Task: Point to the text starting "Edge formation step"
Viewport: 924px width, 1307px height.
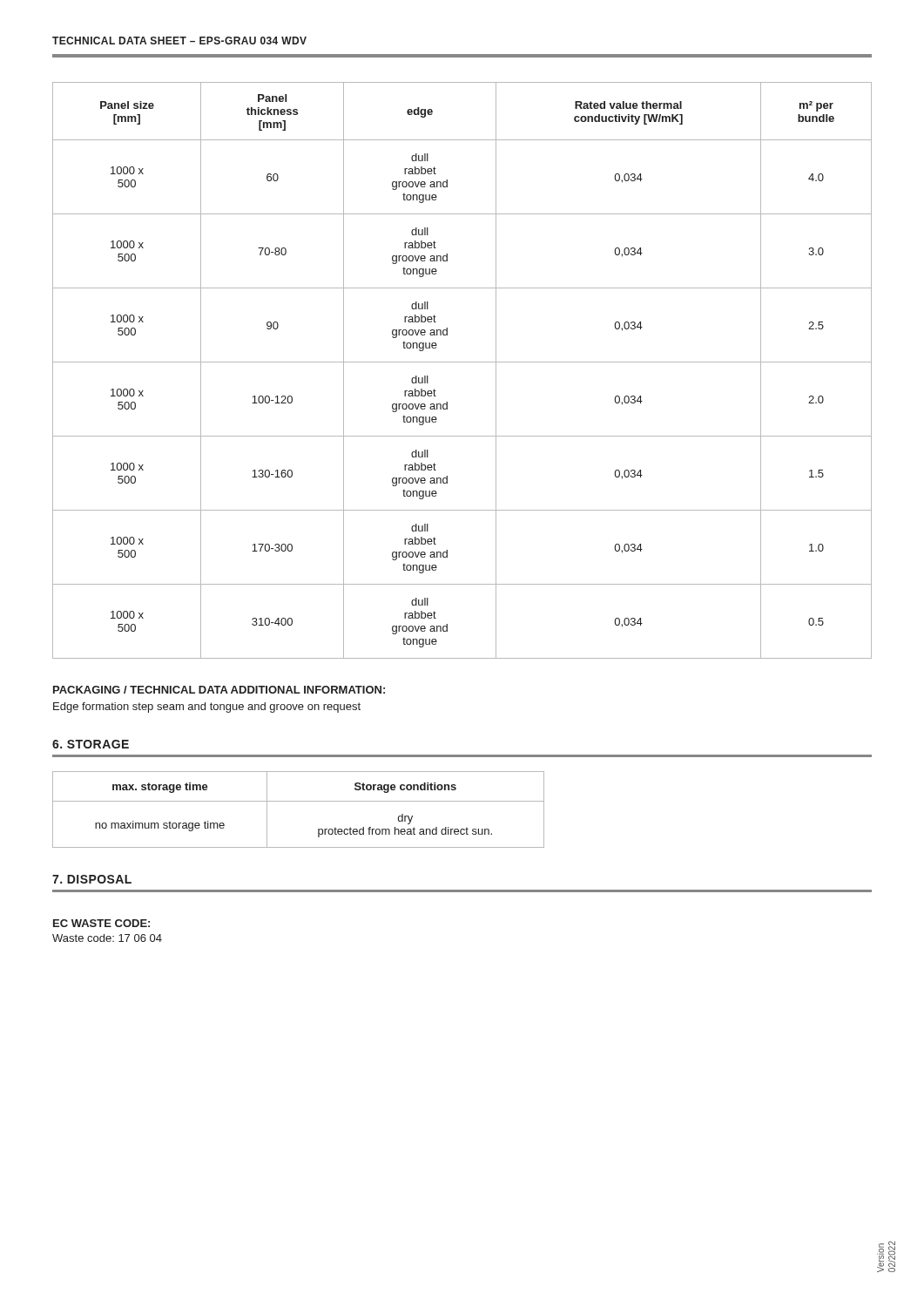Action: tap(206, 706)
